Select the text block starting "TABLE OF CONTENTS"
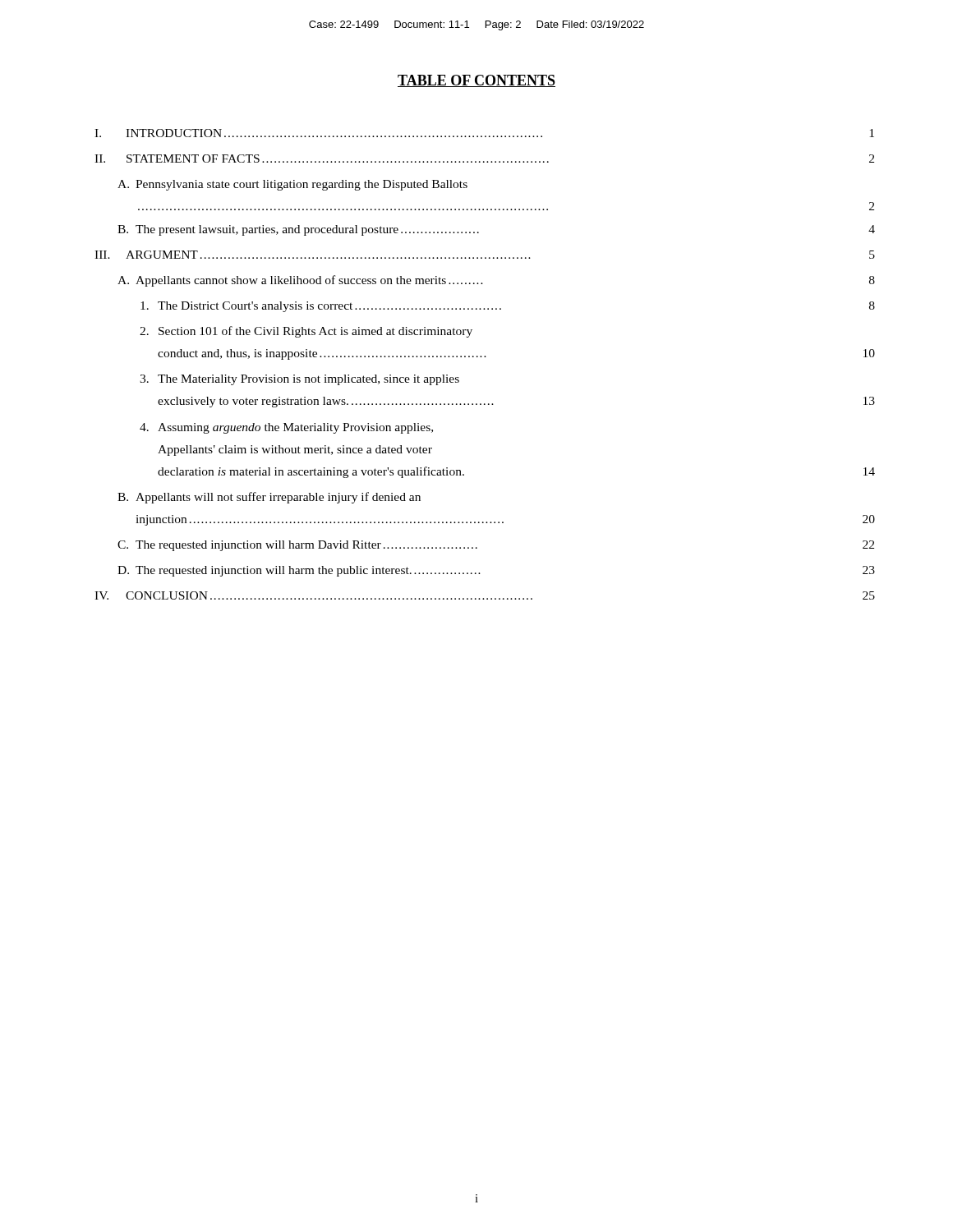The image size is (953, 1232). pos(476,81)
